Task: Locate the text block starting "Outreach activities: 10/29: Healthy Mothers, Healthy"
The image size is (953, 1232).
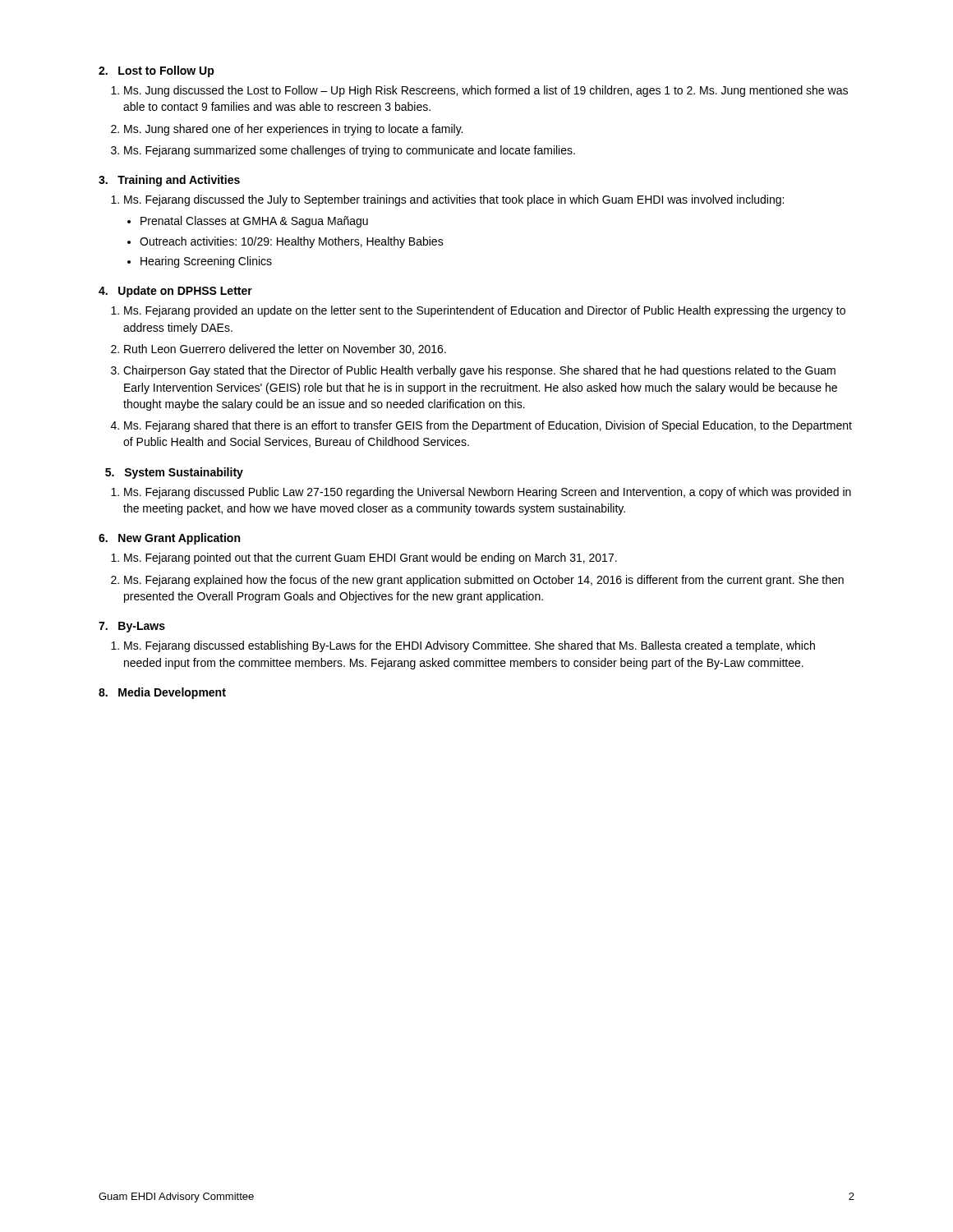Action: point(292,241)
